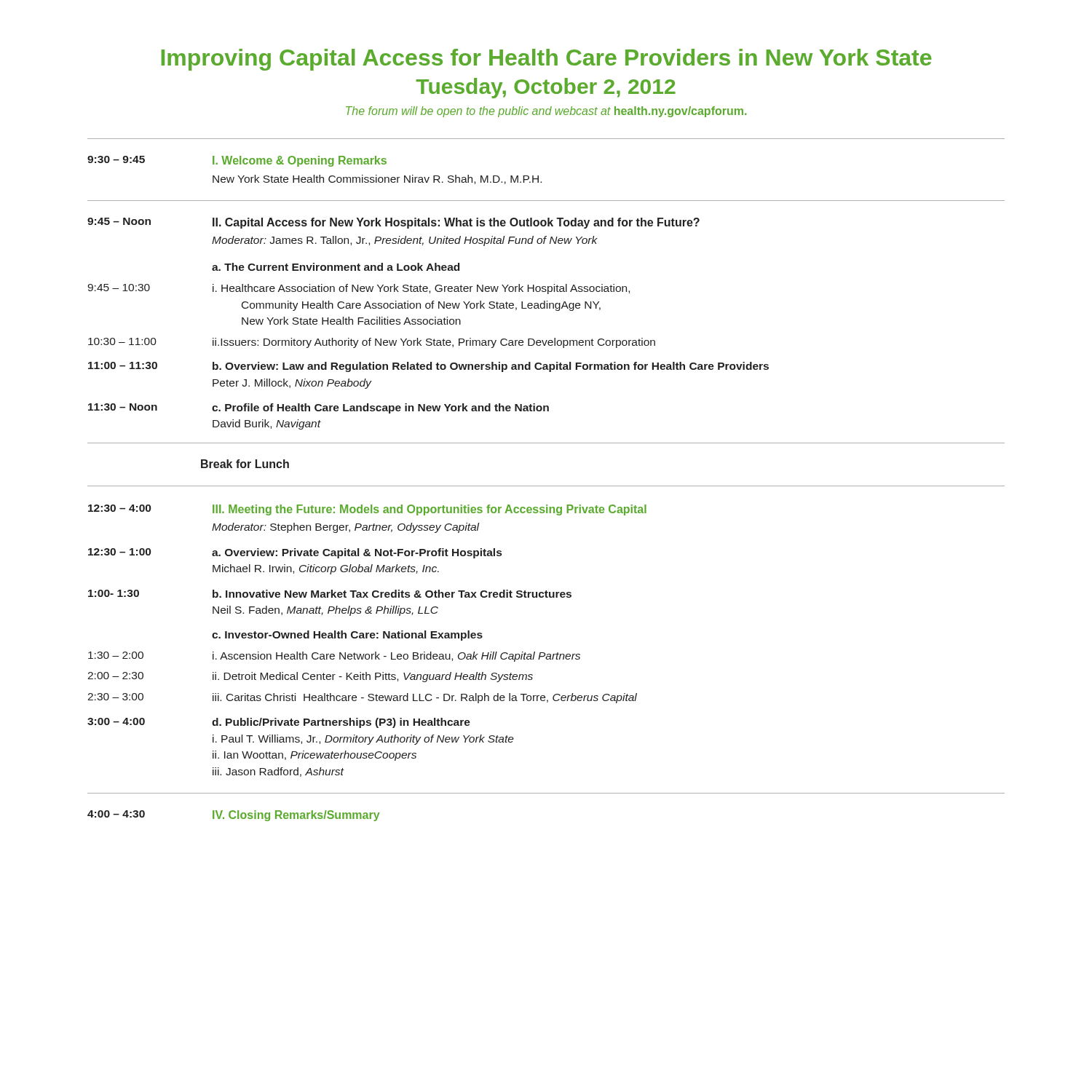Viewport: 1092px width, 1092px height.
Task: Locate the element starting "Improving Capital Access"
Action: 546,58
